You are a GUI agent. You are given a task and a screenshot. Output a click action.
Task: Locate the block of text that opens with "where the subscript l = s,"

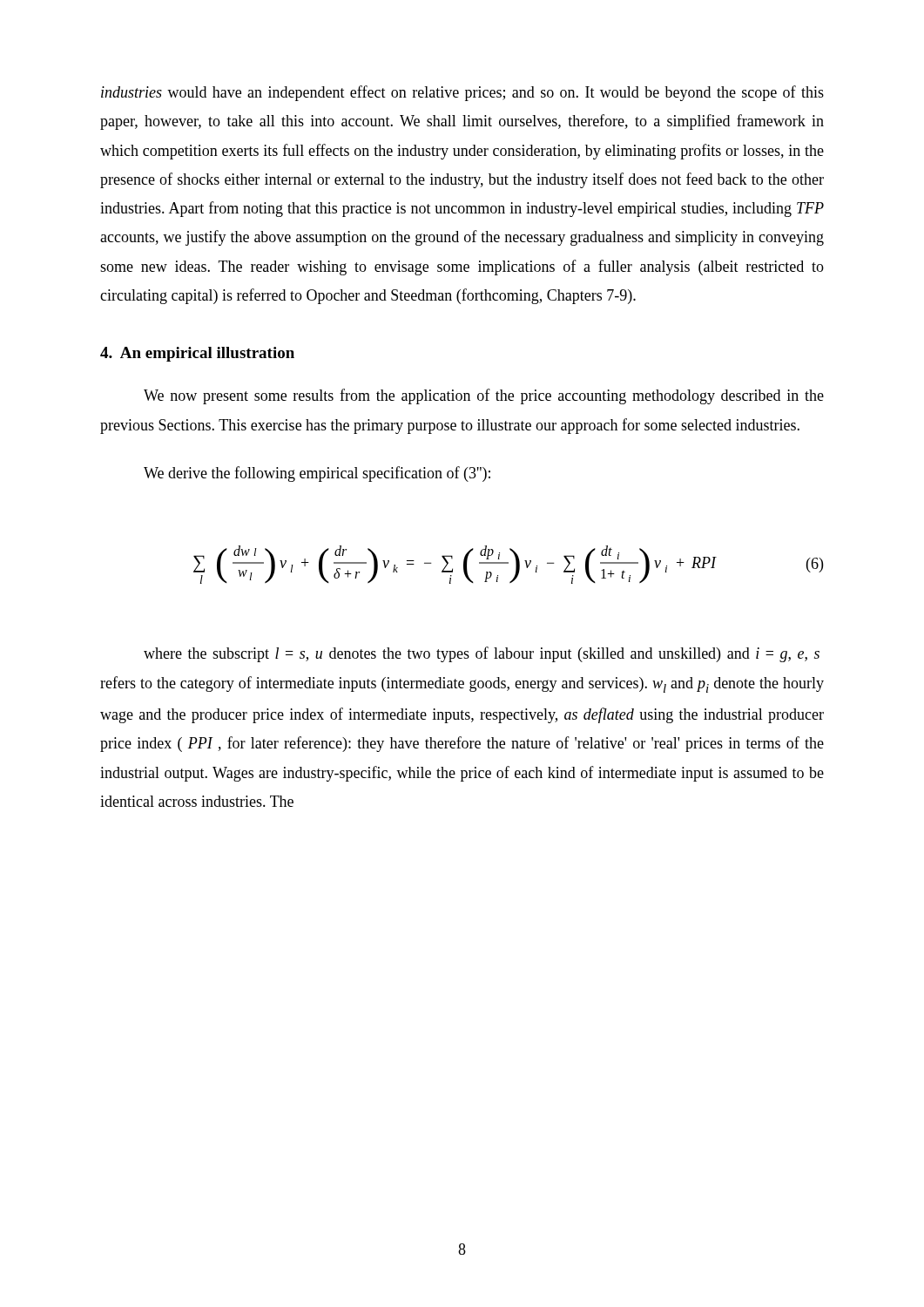[462, 728]
